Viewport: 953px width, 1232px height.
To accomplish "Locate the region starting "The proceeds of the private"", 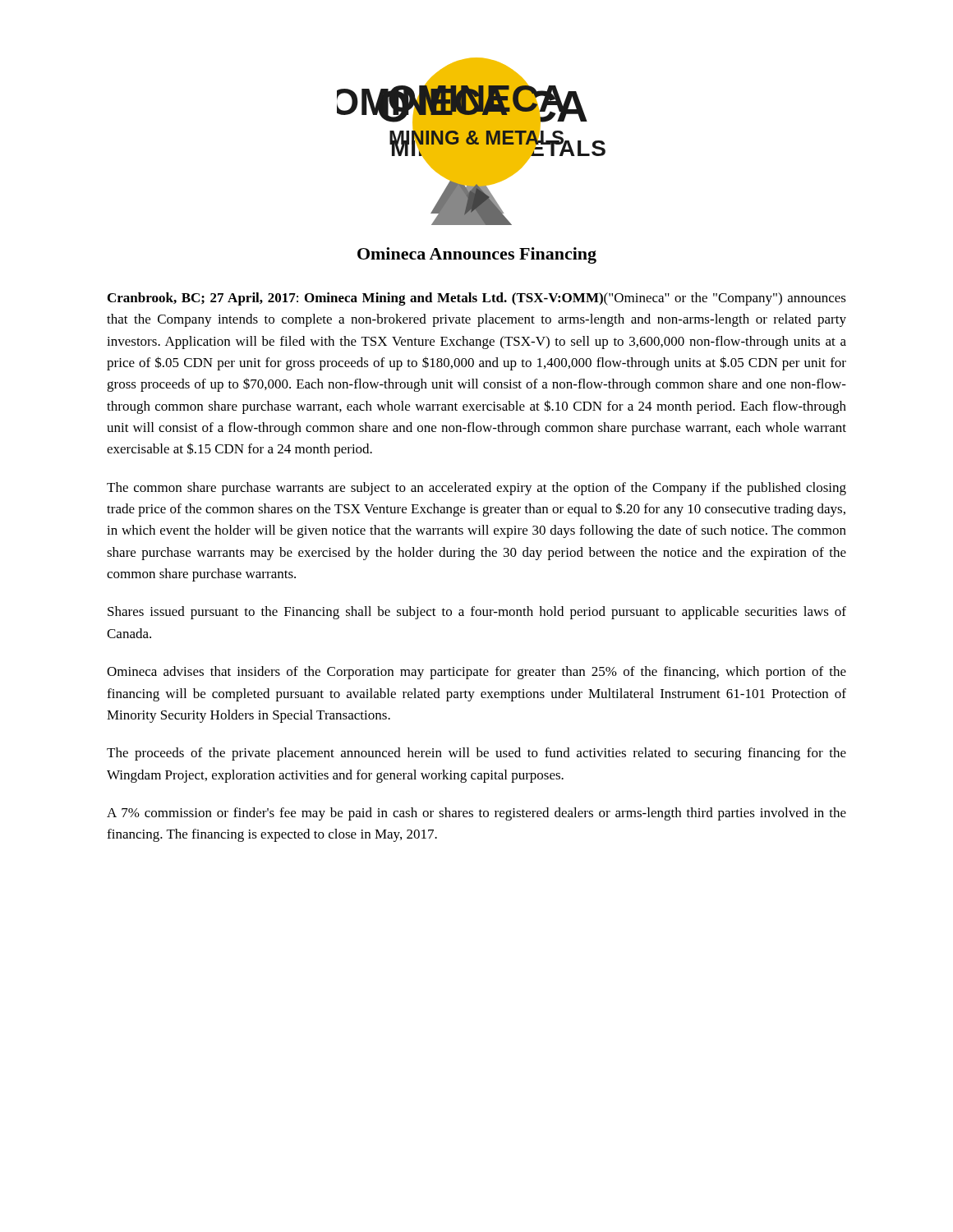I will pos(476,764).
